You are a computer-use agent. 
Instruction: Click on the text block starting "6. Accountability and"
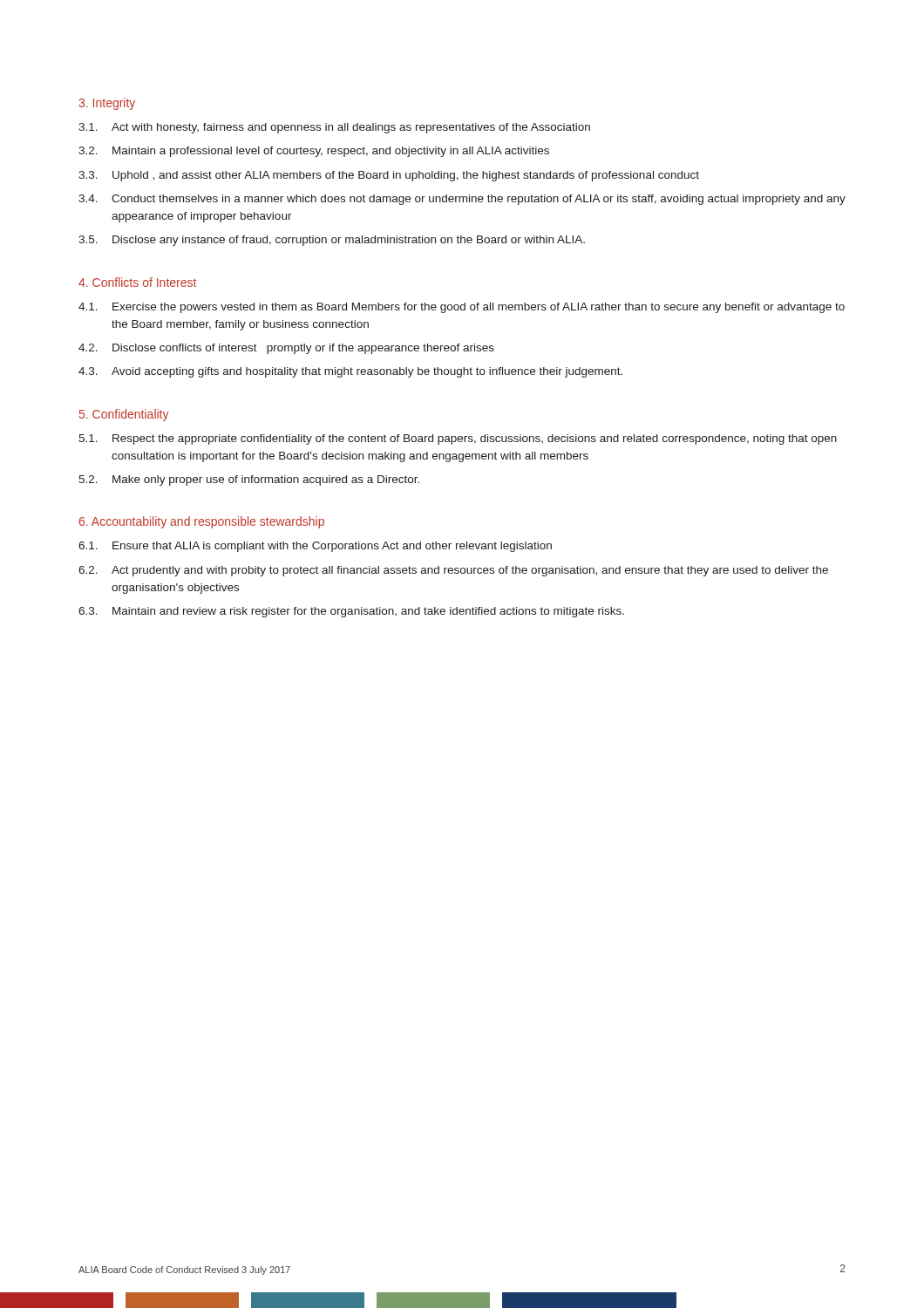pos(202,522)
